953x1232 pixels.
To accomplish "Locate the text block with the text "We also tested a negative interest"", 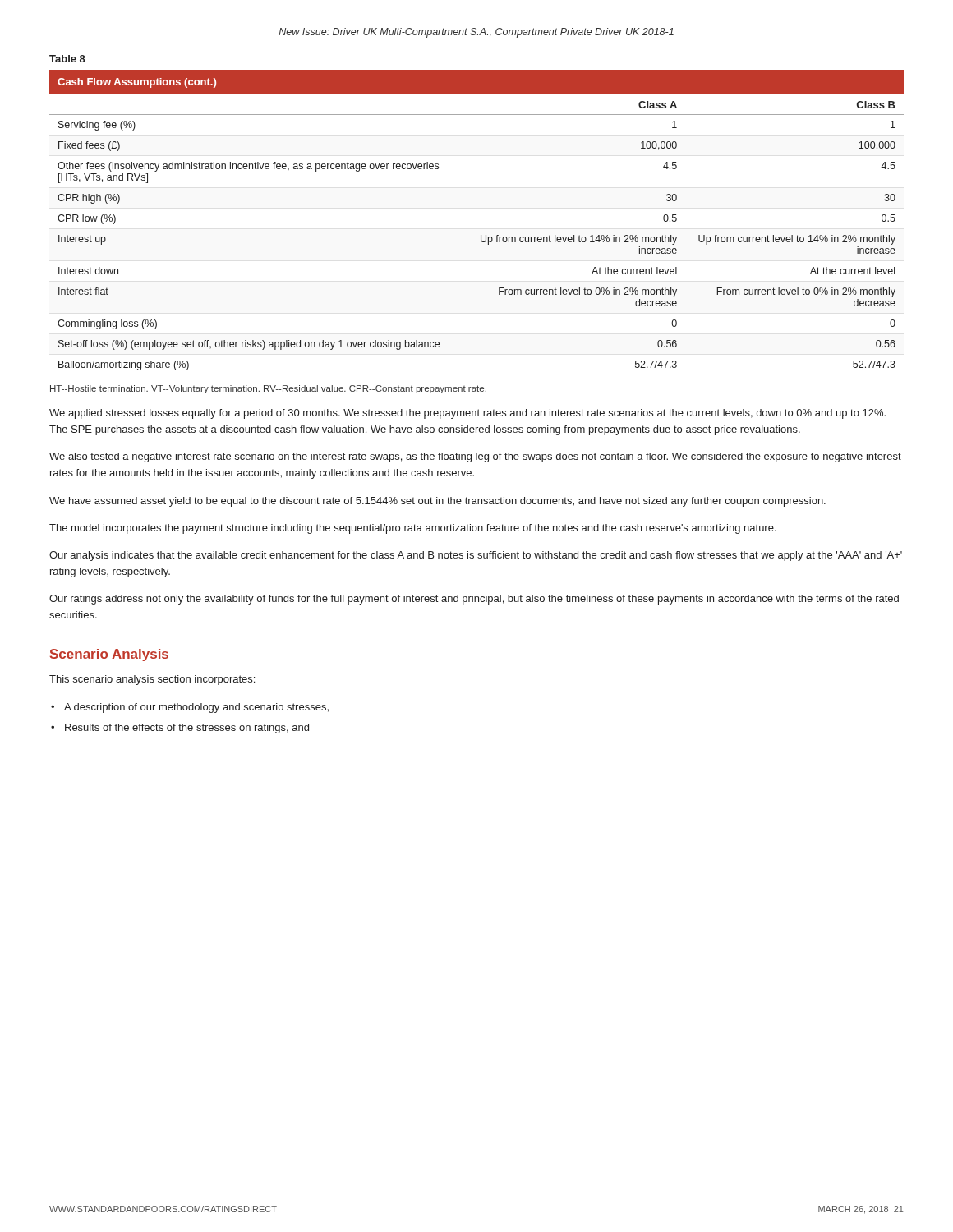I will pyautogui.click(x=475, y=465).
